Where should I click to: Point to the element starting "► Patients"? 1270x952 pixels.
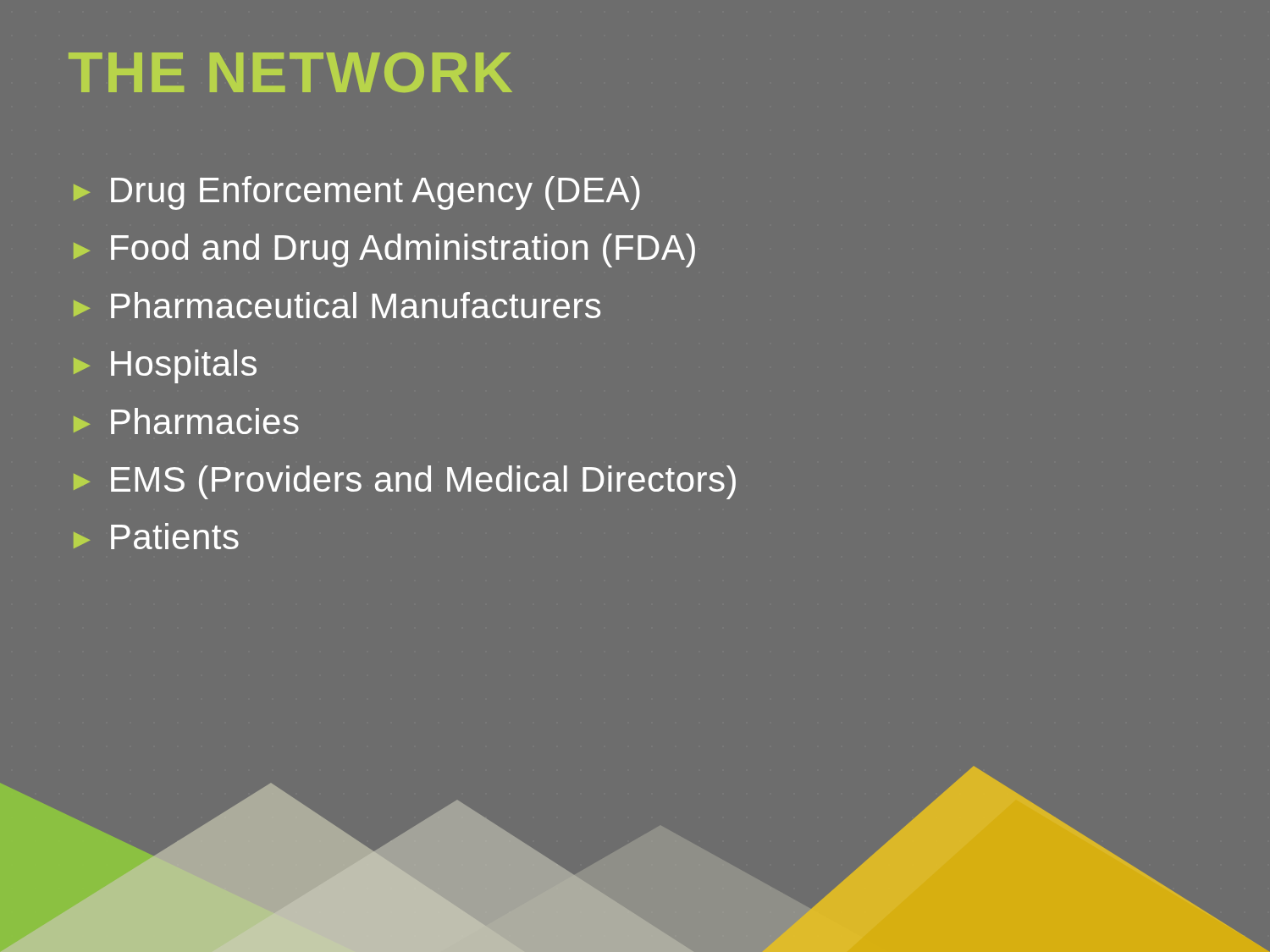coord(154,538)
